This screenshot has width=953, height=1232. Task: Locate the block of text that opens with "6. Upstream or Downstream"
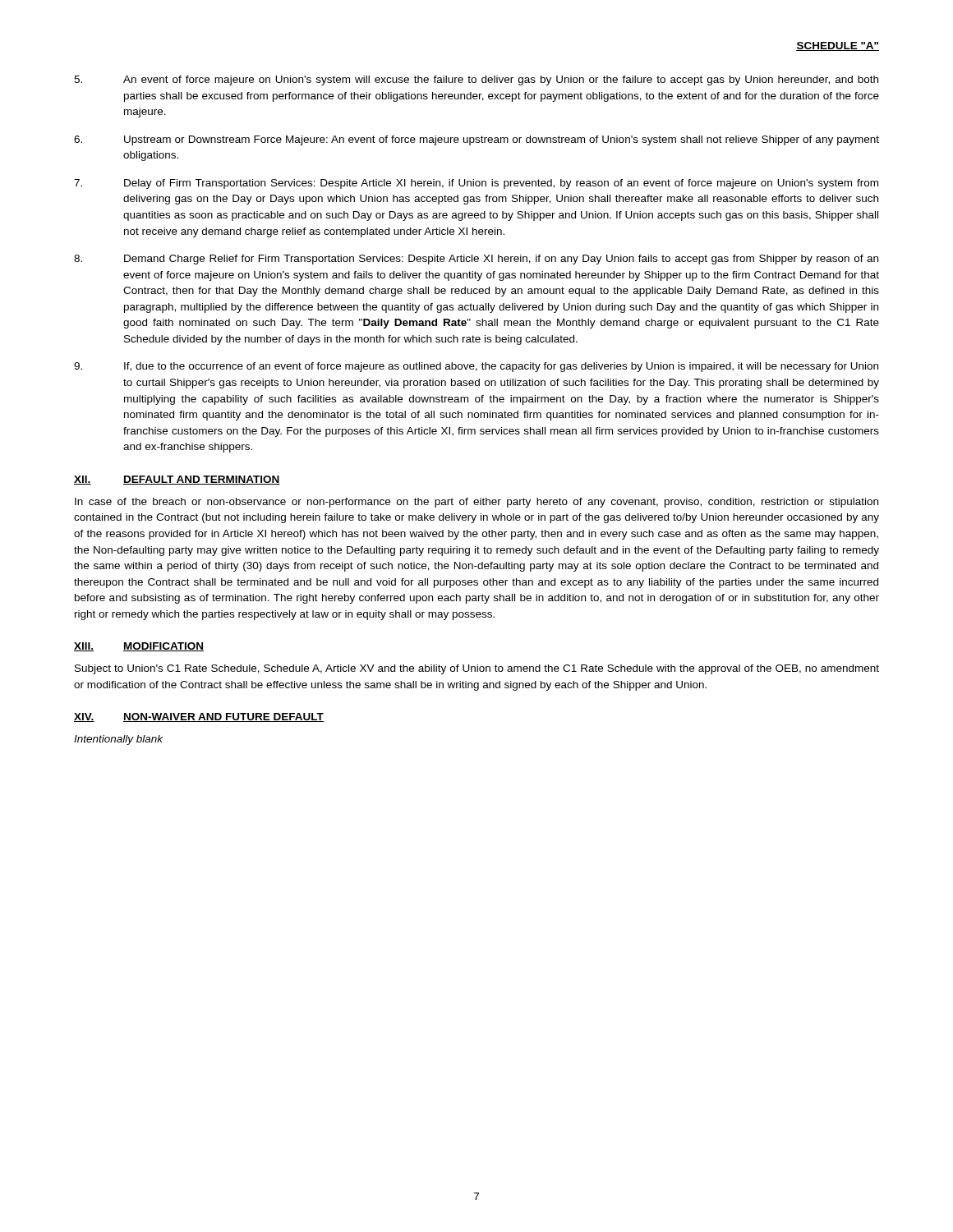[476, 147]
